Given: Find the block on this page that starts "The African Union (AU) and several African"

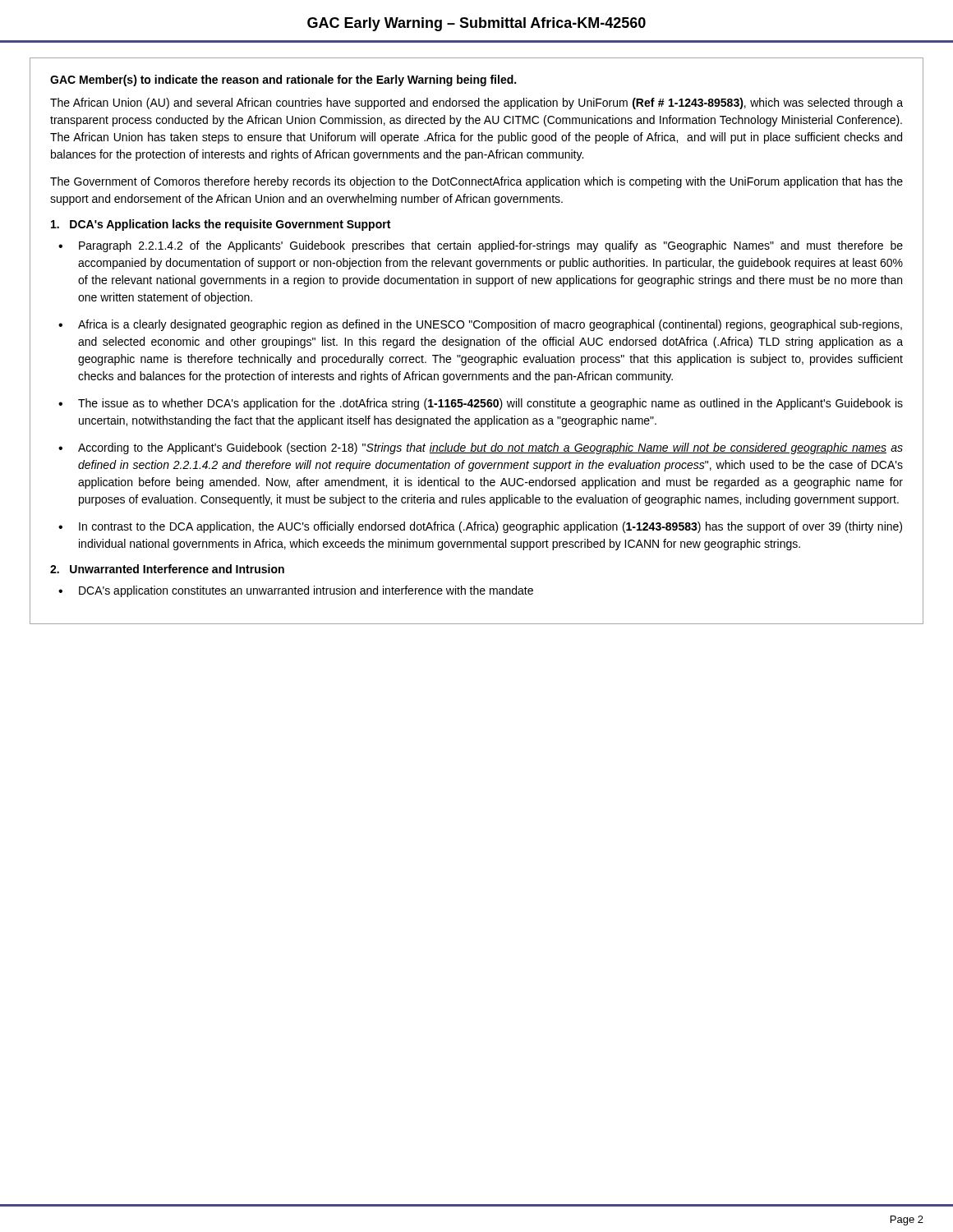Looking at the screenshot, I should coord(476,129).
